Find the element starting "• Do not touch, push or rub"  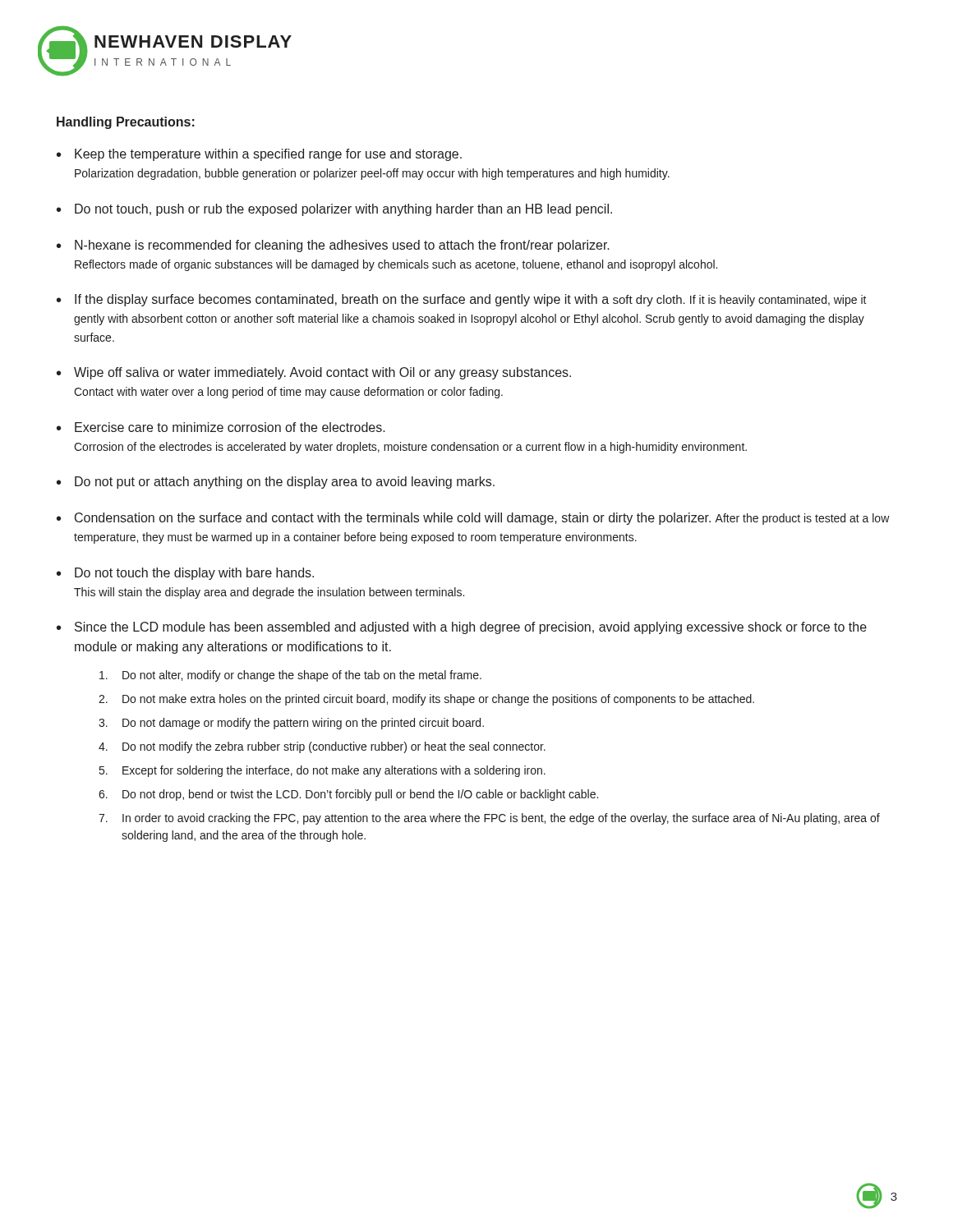[x=476, y=209]
